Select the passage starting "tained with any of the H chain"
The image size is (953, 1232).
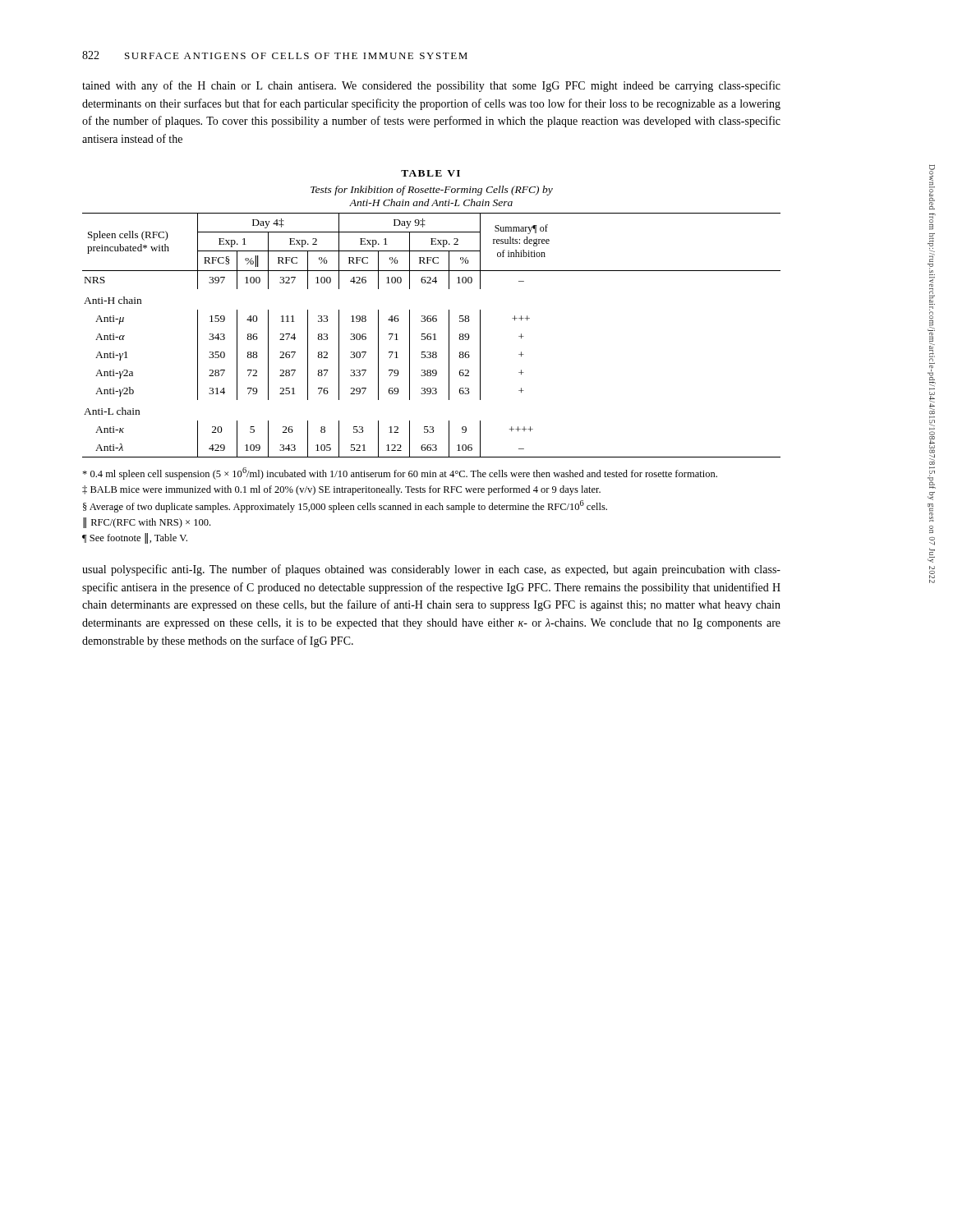[x=431, y=113]
